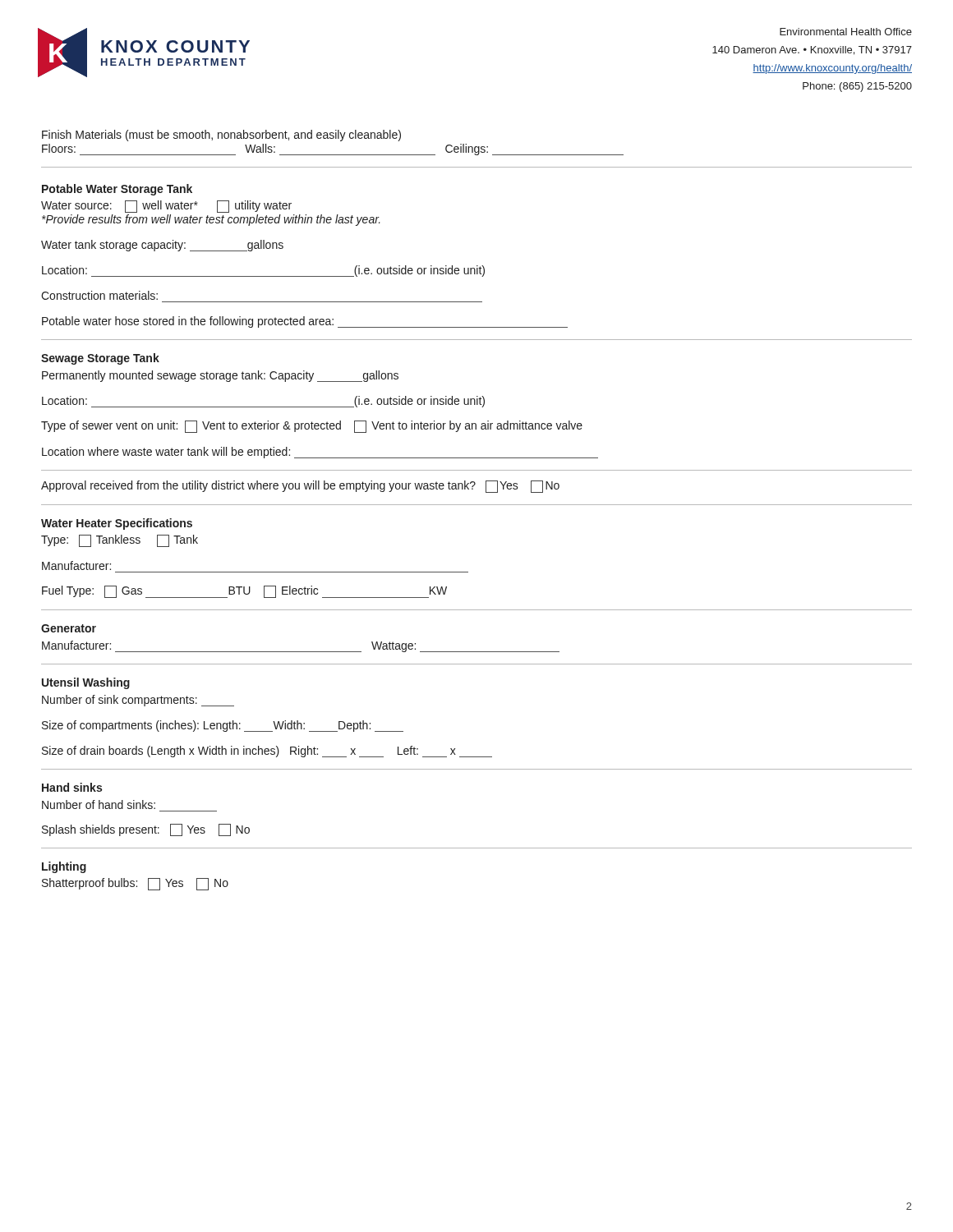
Task: Point to "Potable Water Storage Tank"
Action: pyautogui.click(x=117, y=189)
